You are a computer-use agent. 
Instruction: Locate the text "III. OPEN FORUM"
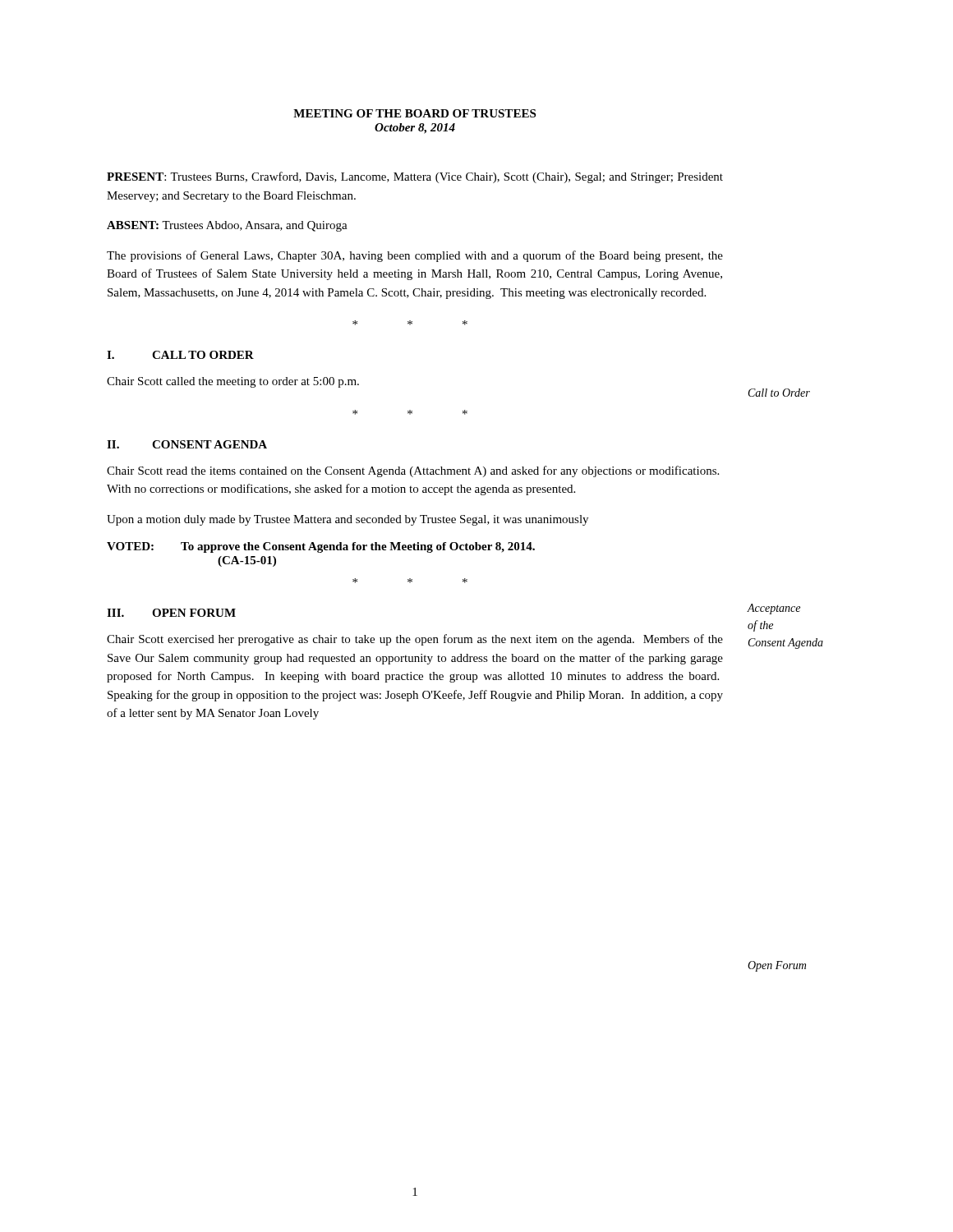171,613
